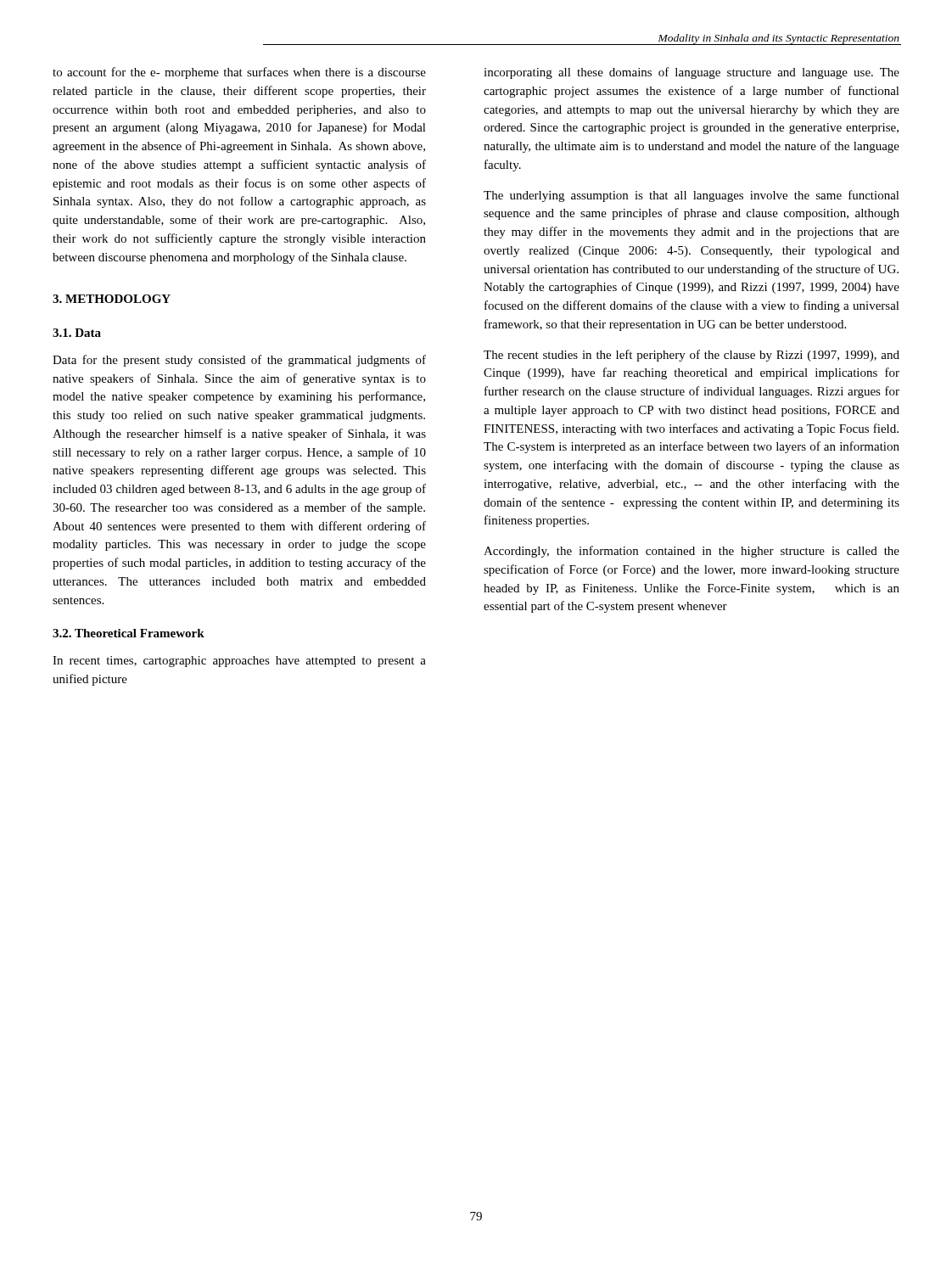Screen dimensions: 1273x952
Task: Select the element starting "3.2. Theoretical Framework"
Action: tap(128, 633)
